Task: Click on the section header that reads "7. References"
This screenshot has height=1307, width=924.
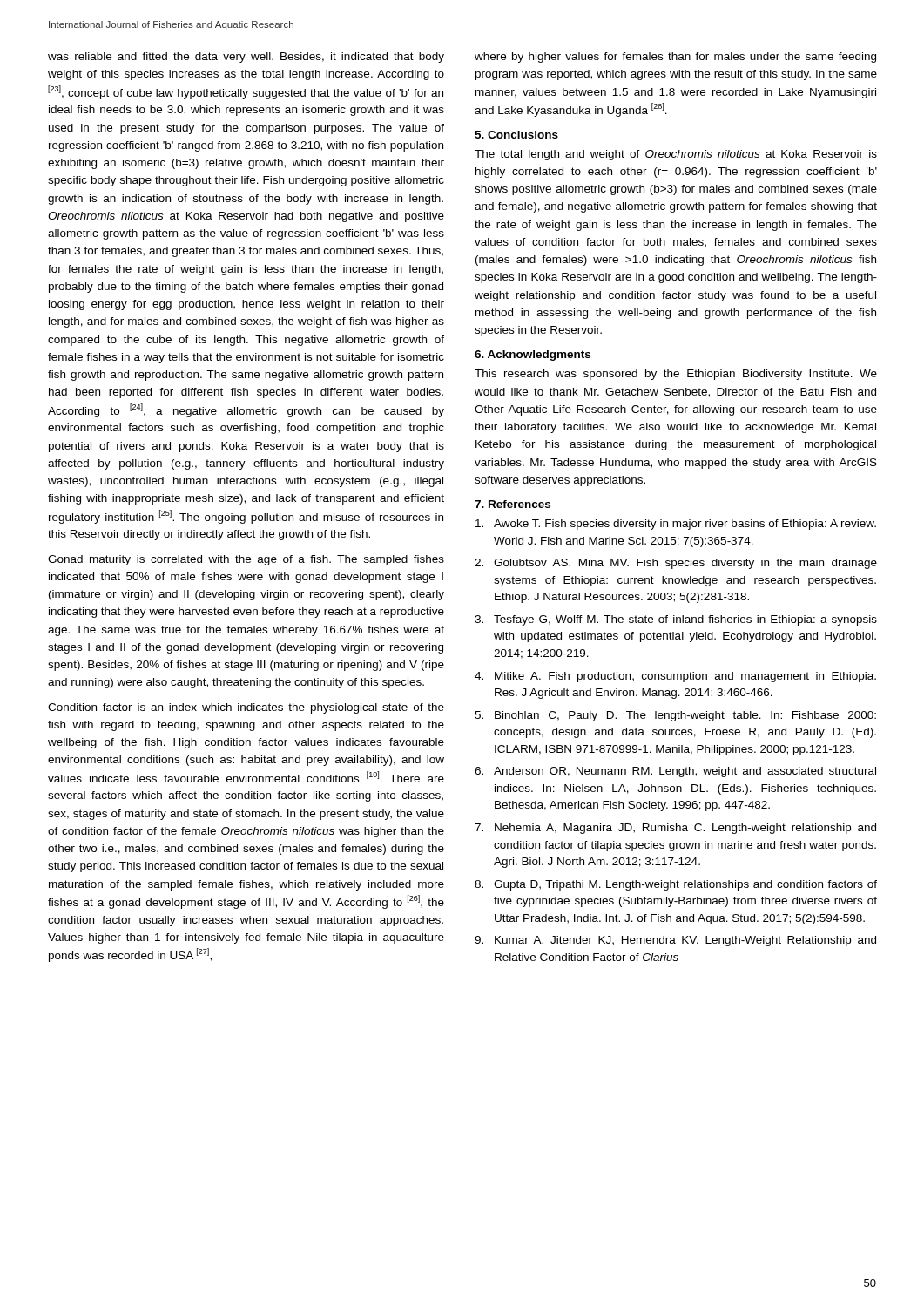Action: [513, 504]
